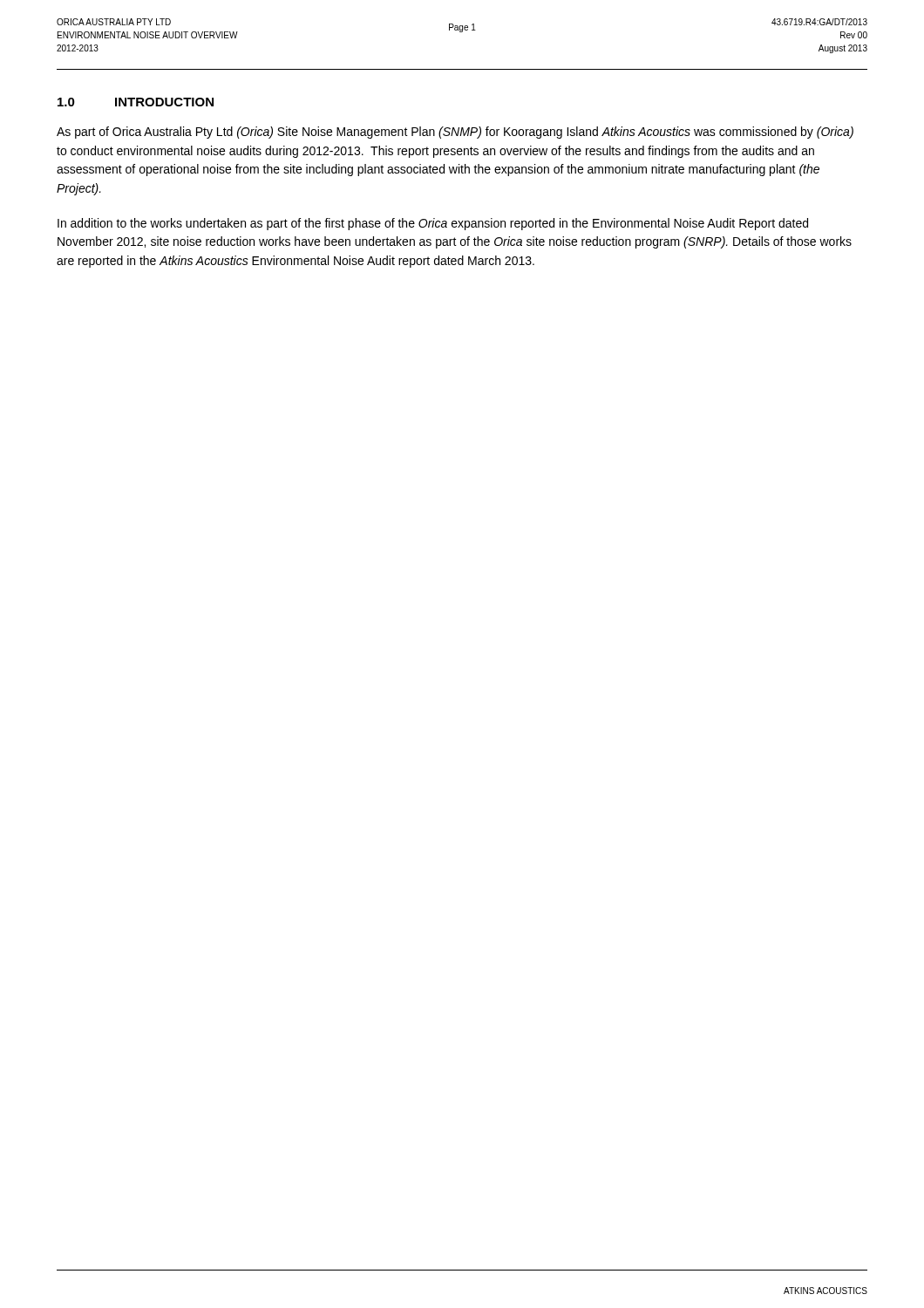Image resolution: width=924 pixels, height=1308 pixels.
Task: Where does it say "1.0 INTRODUCTION"?
Action: tap(136, 102)
